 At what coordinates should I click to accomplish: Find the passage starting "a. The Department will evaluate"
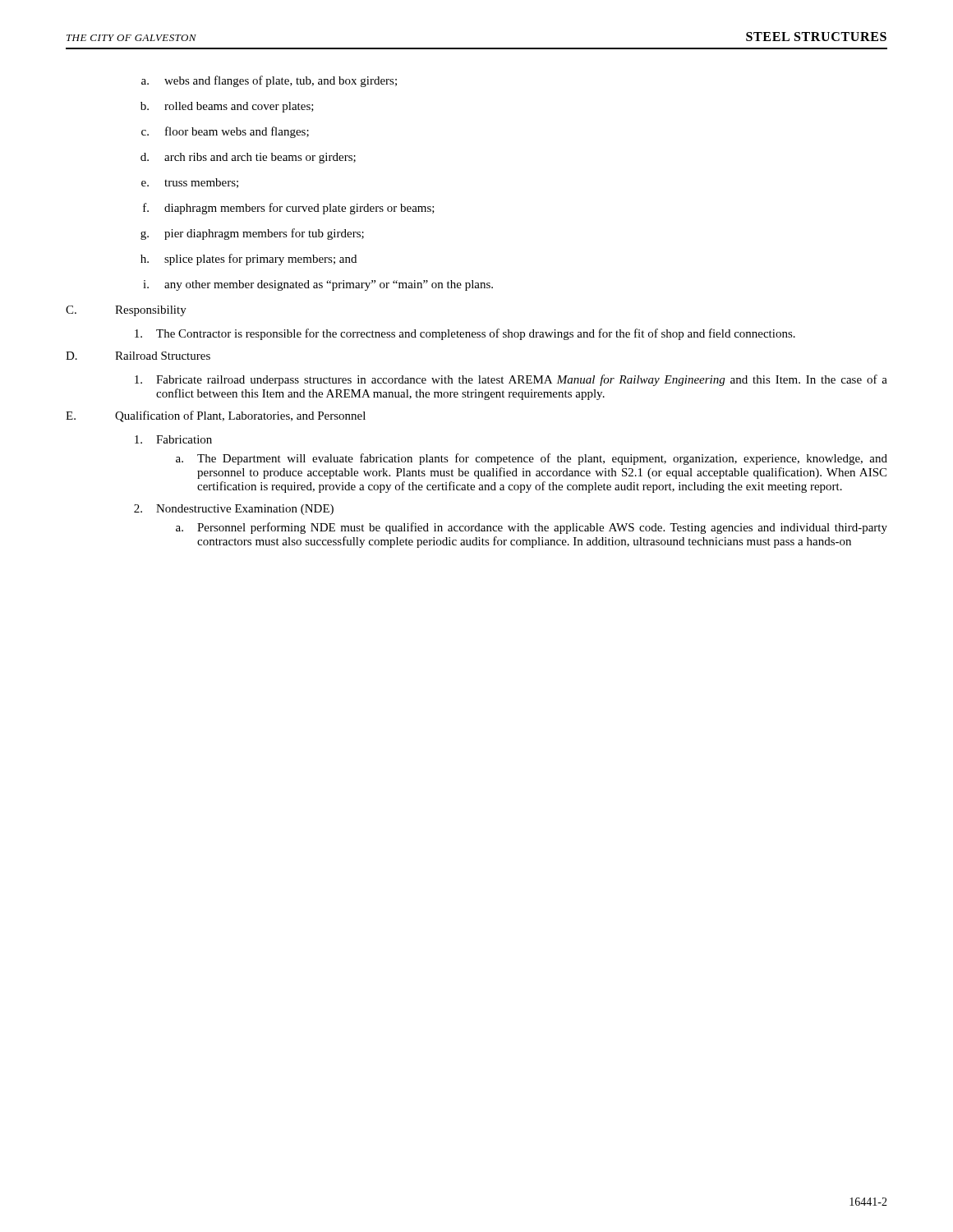(522, 473)
